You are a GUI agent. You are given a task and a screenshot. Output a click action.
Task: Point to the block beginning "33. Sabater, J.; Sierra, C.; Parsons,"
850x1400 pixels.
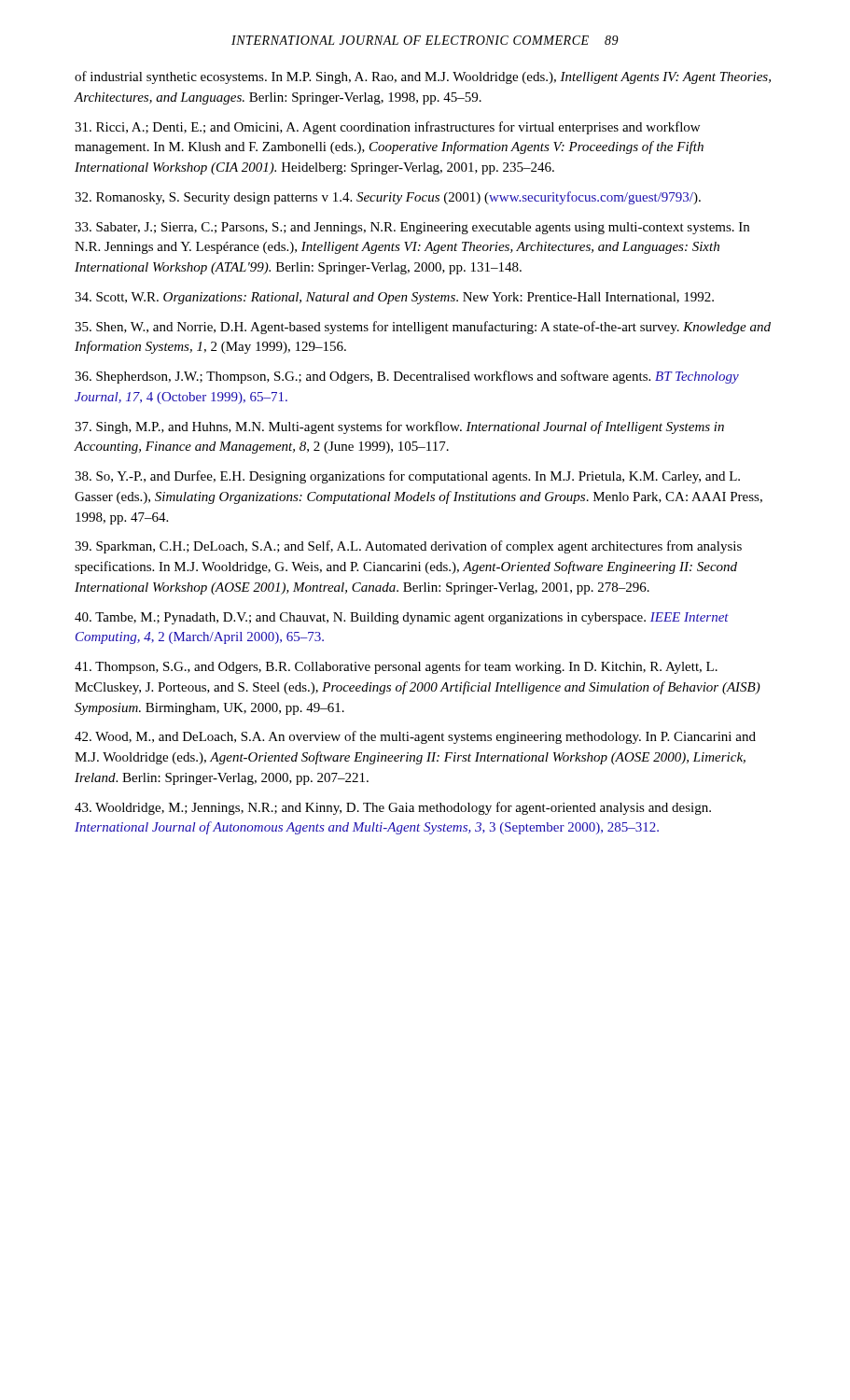click(412, 247)
